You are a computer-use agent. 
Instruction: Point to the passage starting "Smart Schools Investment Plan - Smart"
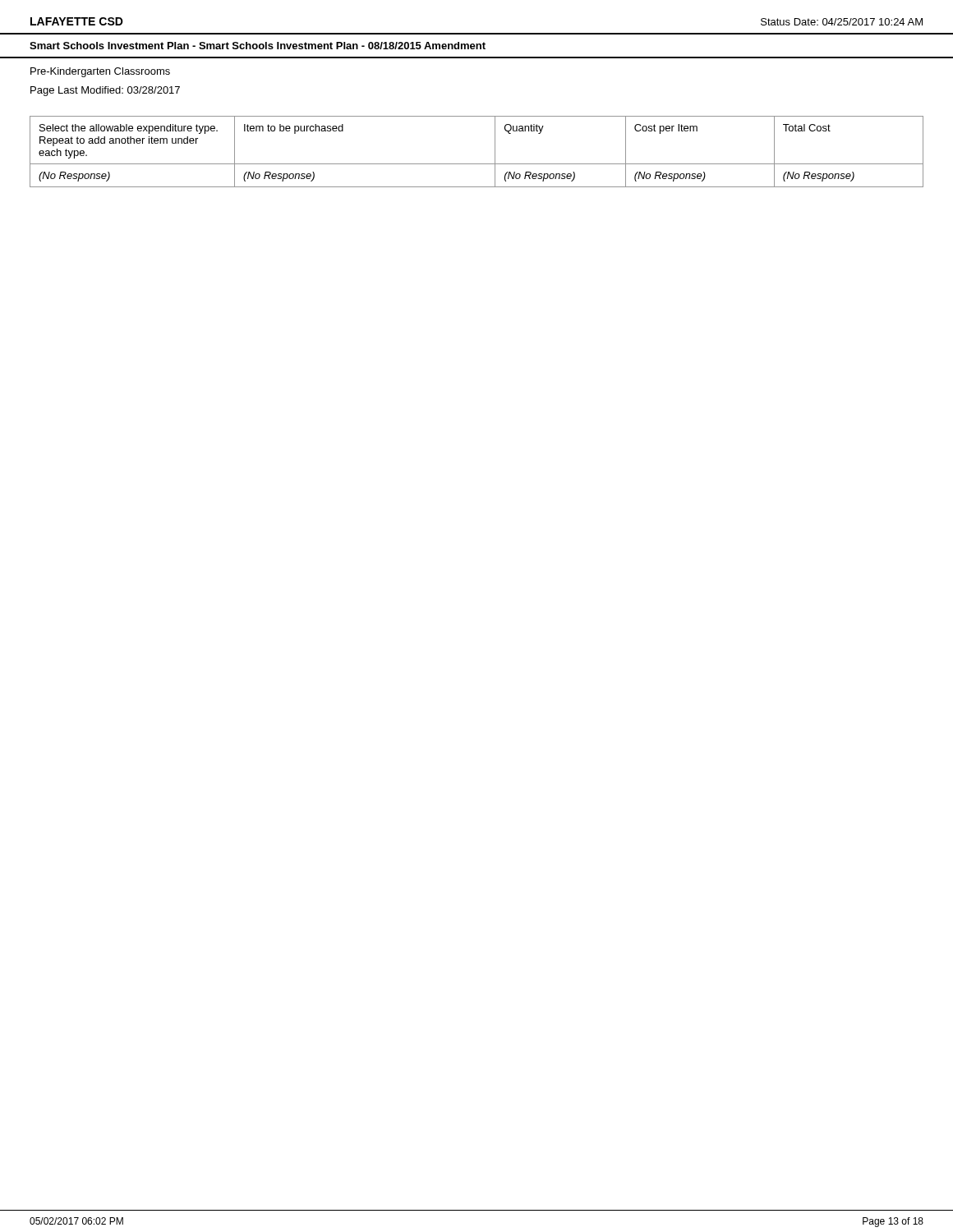tap(258, 46)
